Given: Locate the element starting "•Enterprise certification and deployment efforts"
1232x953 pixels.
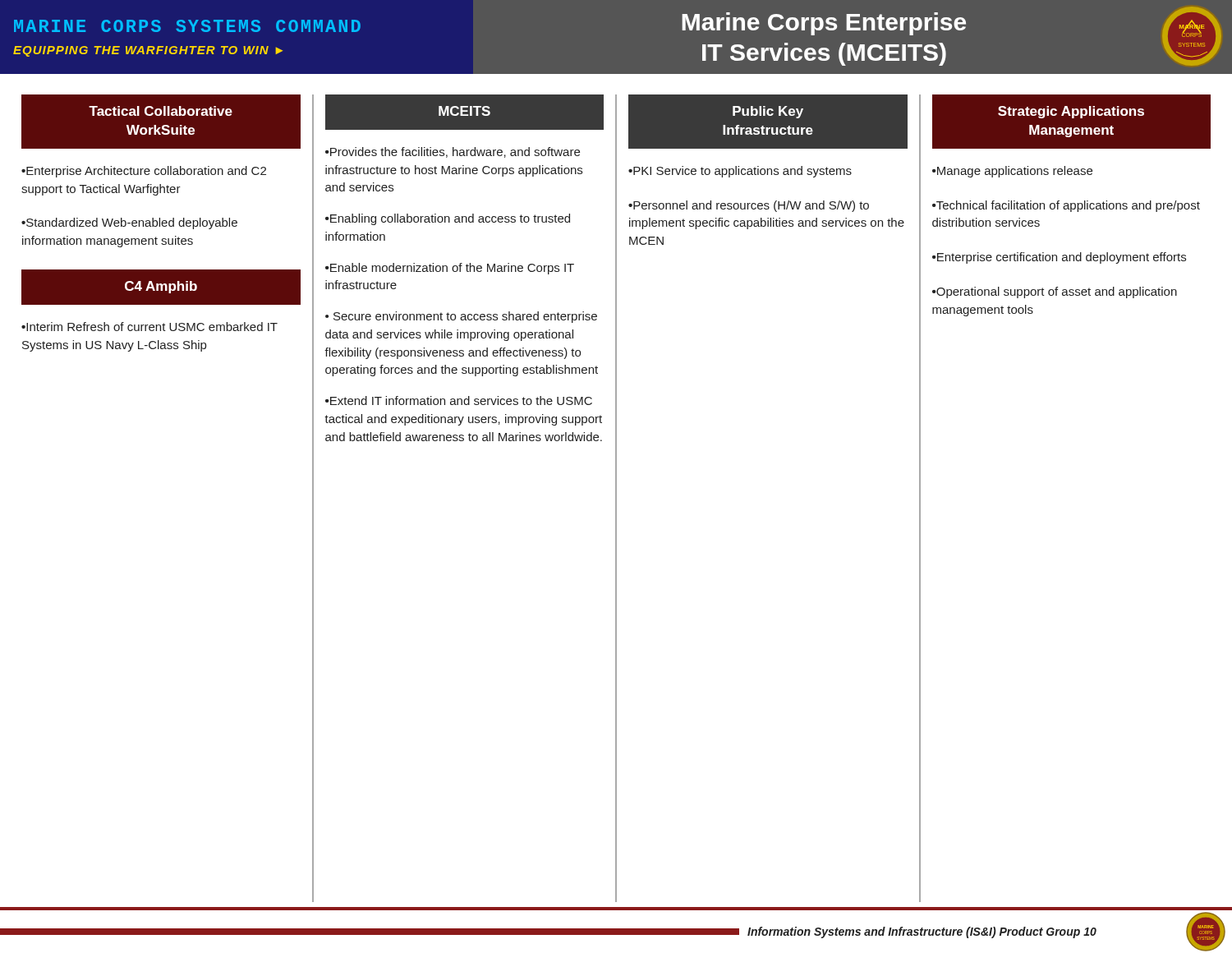Looking at the screenshot, I should (1059, 257).
